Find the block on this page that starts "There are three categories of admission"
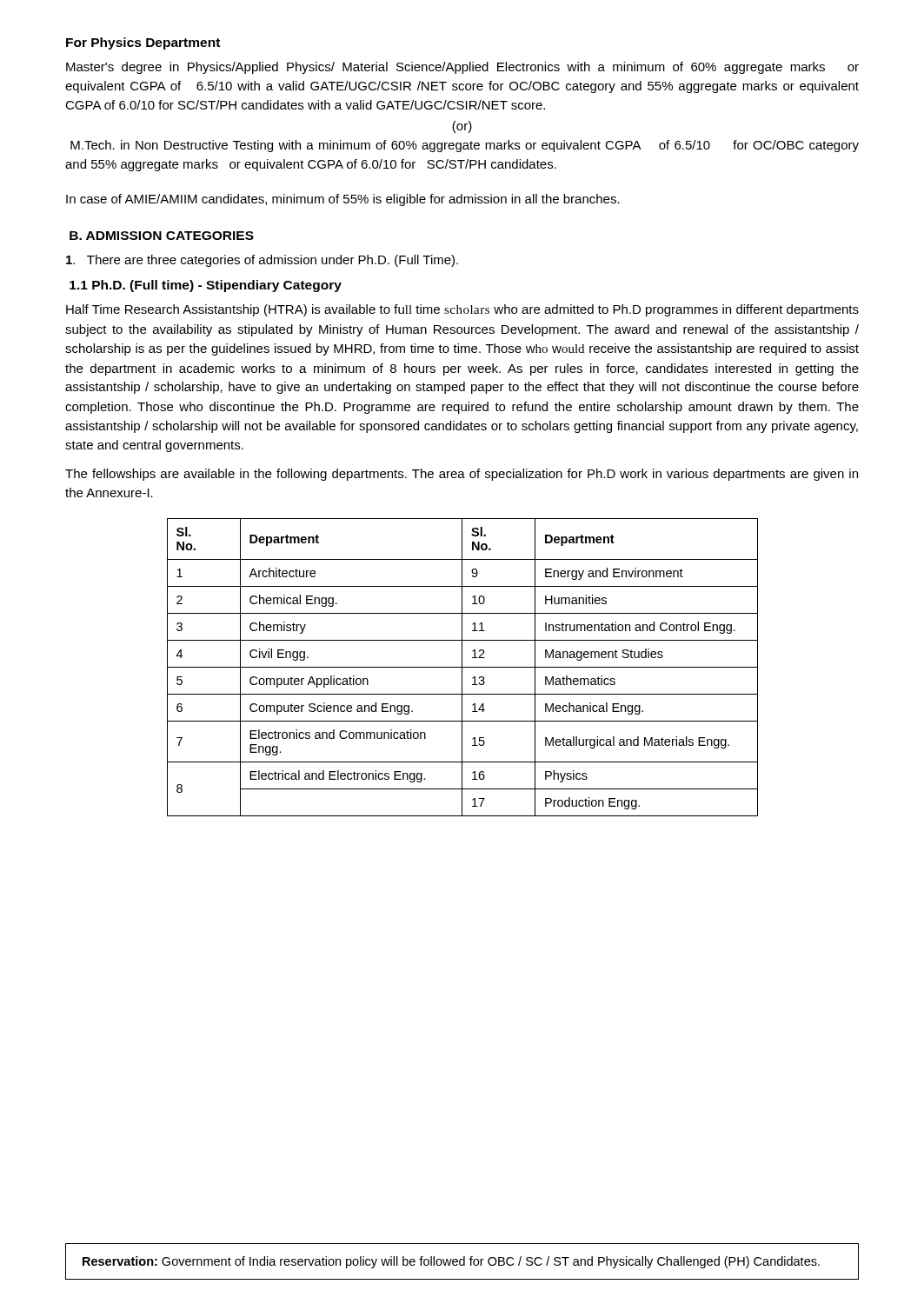This screenshot has height=1304, width=924. pos(262,259)
